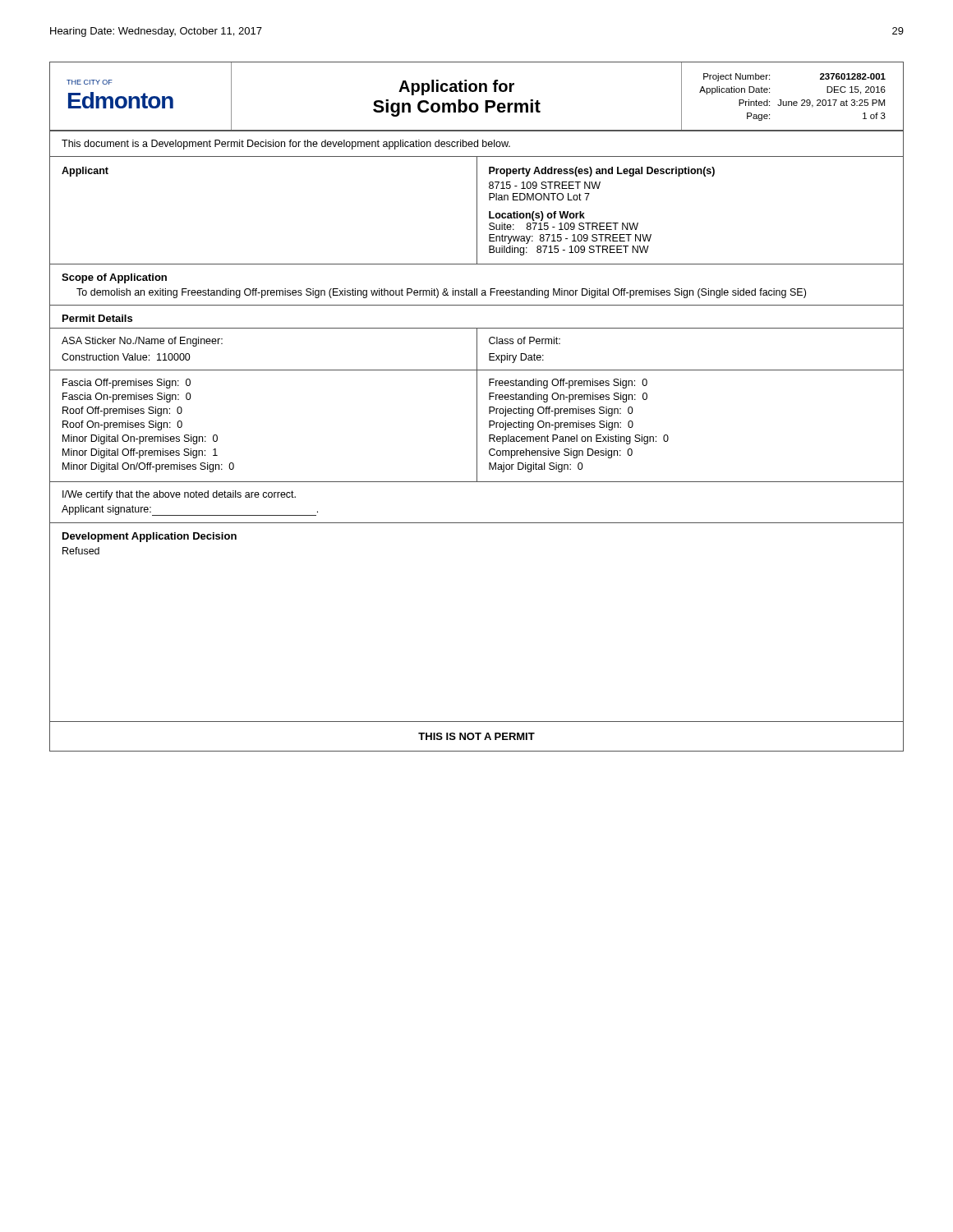Click on the table containing "ASA Sticker No./Name of Engineer:"
The width and height of the screenshot is (953, 1232).
click(x=476, y=350)
